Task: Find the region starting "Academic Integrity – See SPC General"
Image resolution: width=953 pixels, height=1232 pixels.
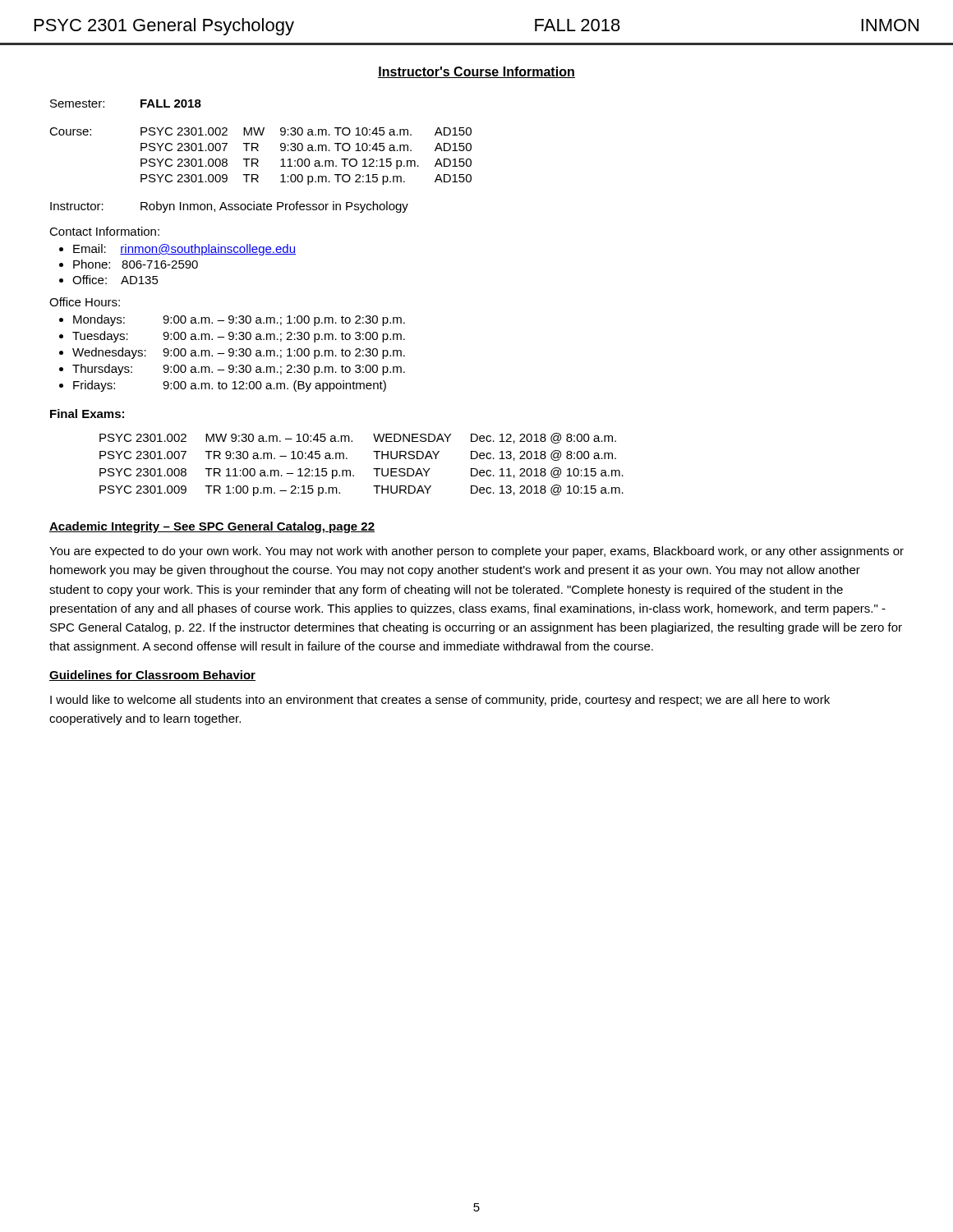Action: click(x=212, y=526)
